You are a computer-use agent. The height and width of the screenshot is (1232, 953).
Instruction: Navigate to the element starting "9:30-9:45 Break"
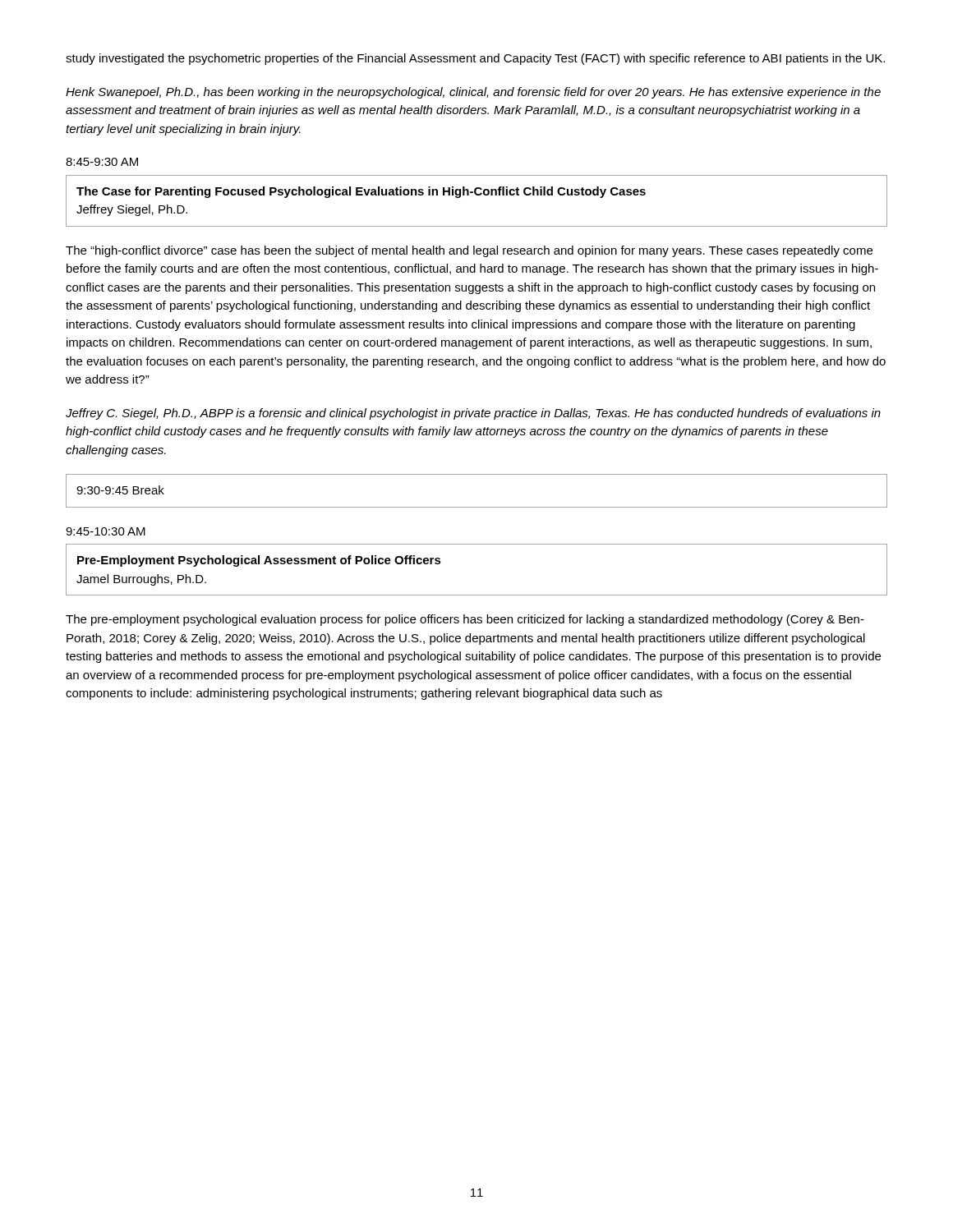point(120,490)
